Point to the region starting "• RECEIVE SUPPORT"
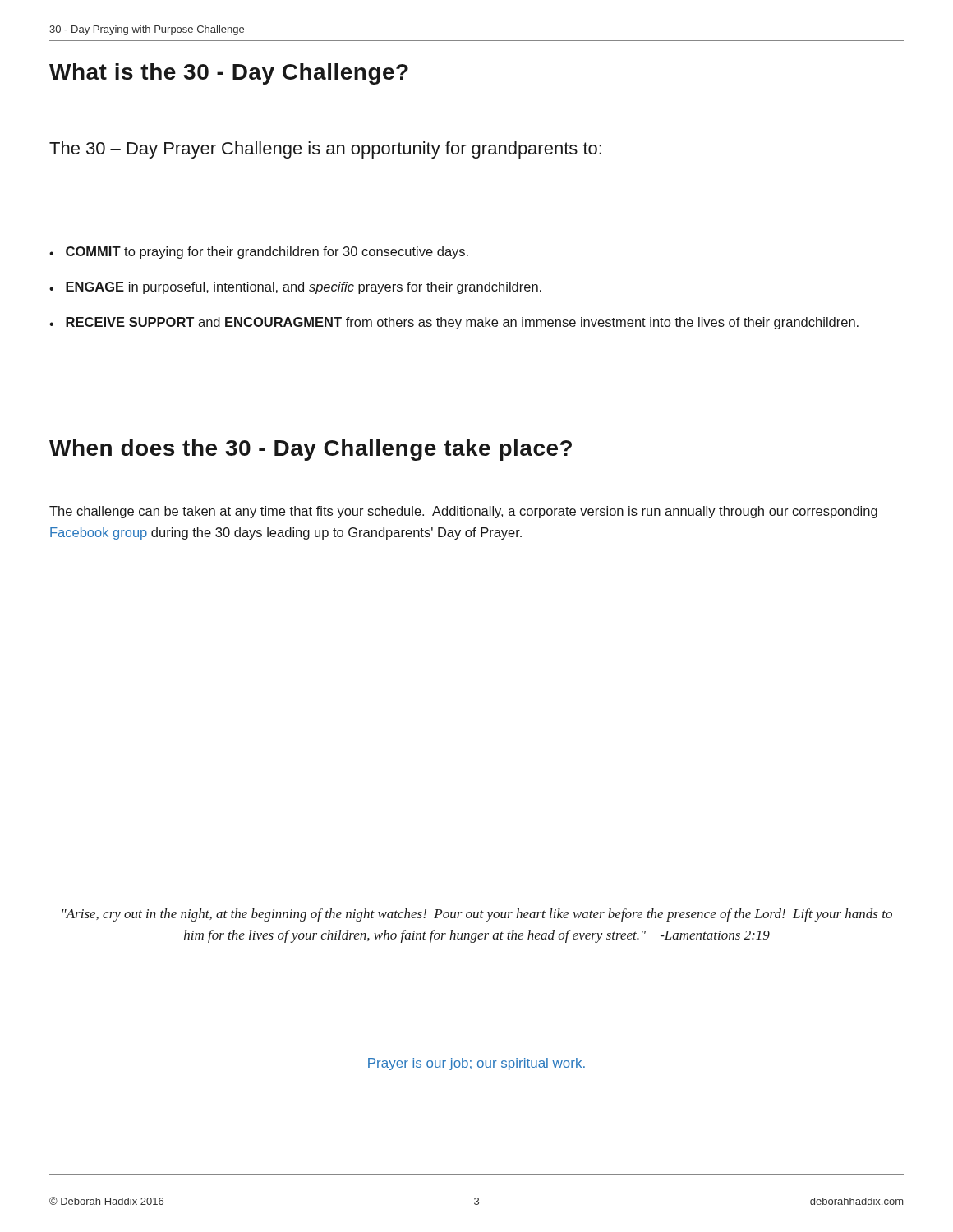Screen dimensions: 1232x953 pos(454,324)
